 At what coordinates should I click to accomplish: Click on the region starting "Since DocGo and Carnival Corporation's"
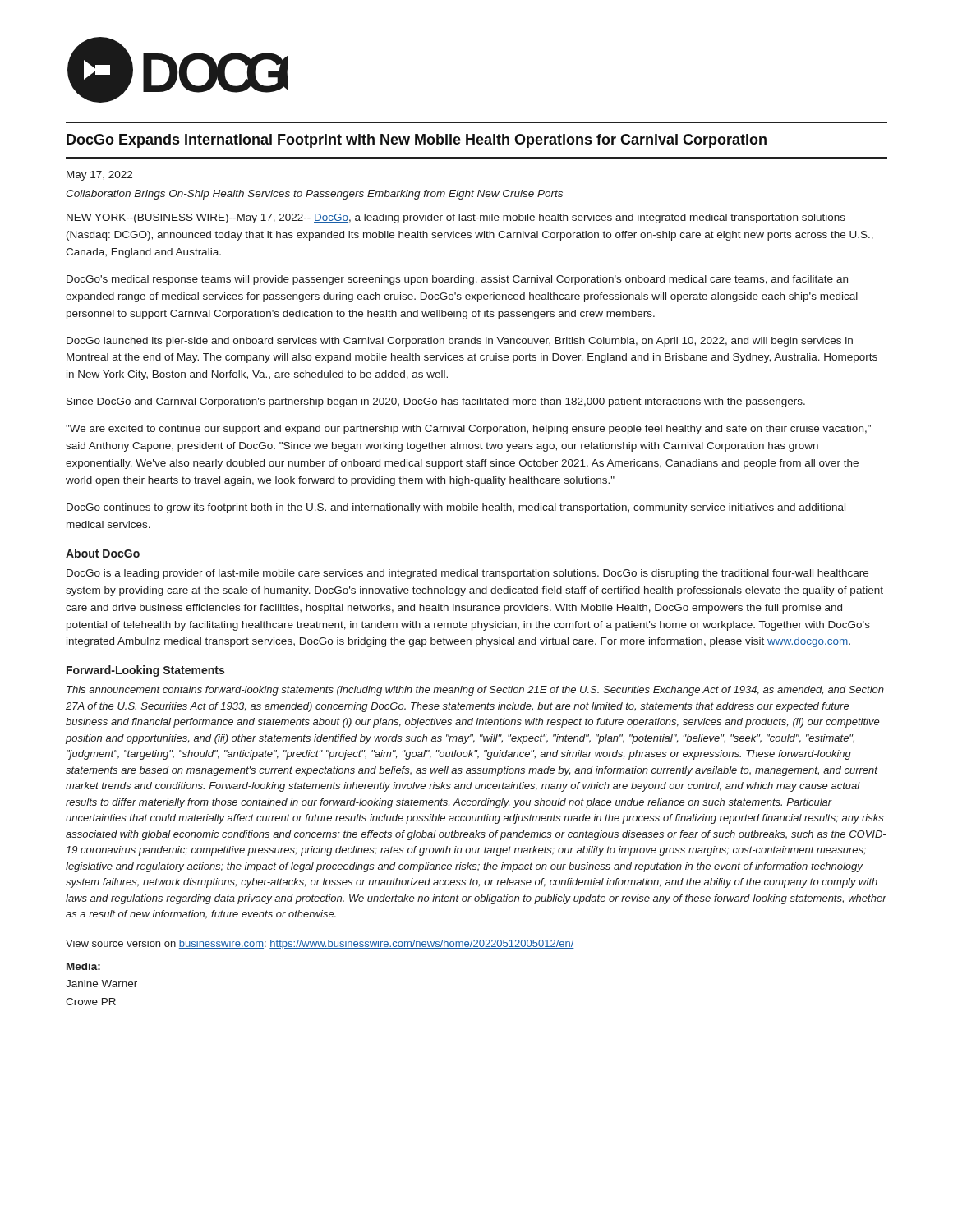(436, 402)
